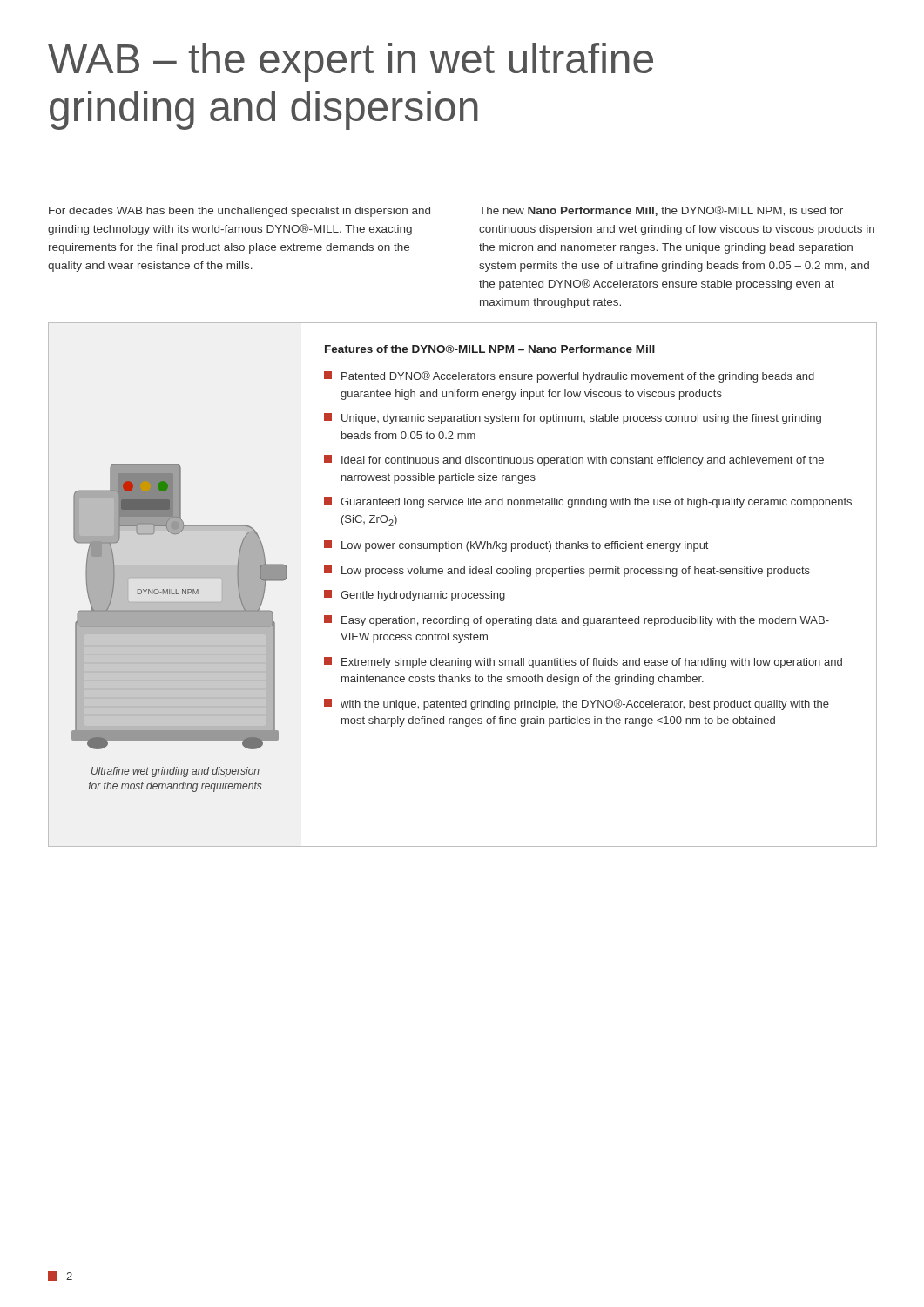Point to "Gentle hydrodynamic processing"
The width and height of the screenshot is (924, 1307).
415,595
